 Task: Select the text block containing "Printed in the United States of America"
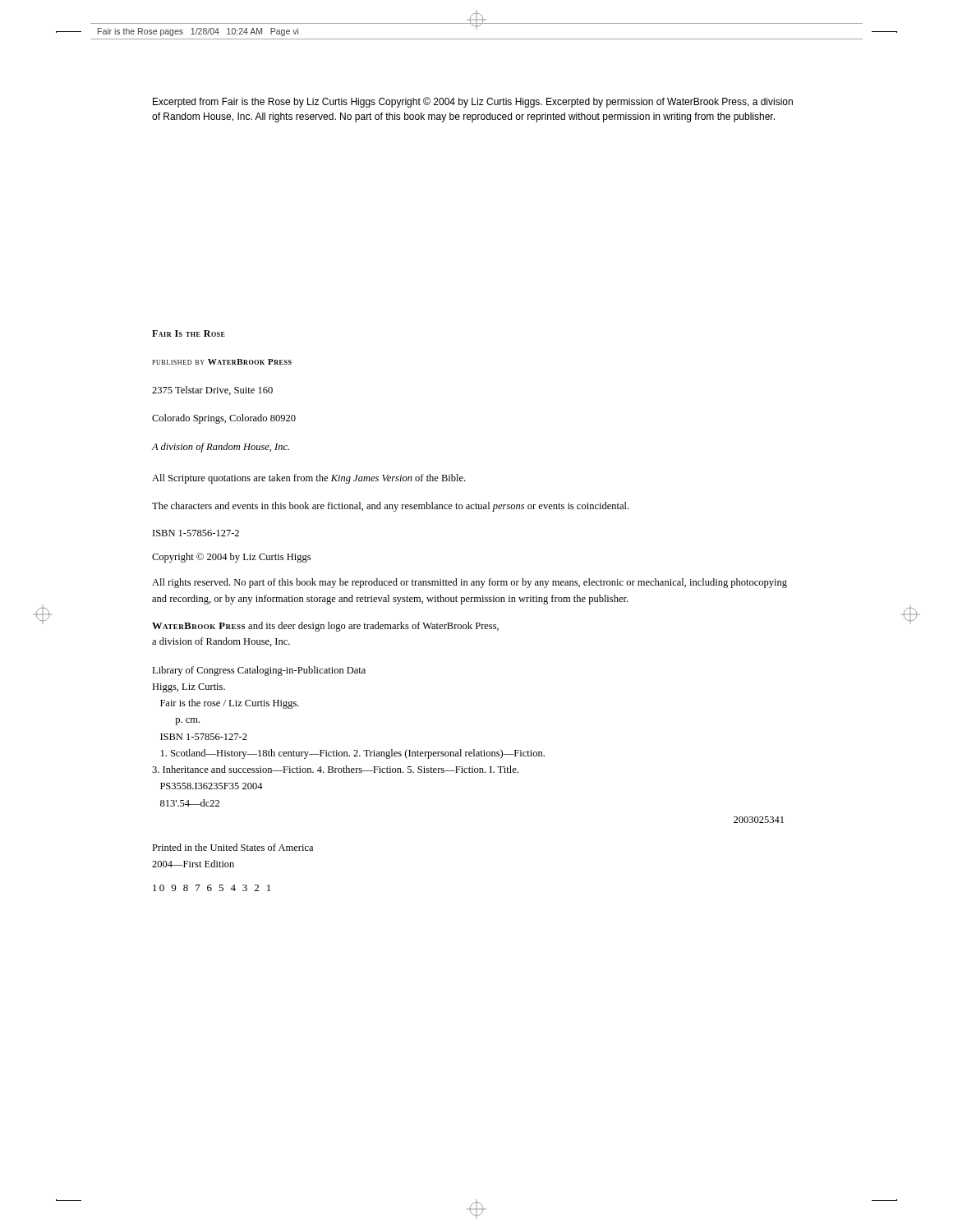(x=233, y=856)
